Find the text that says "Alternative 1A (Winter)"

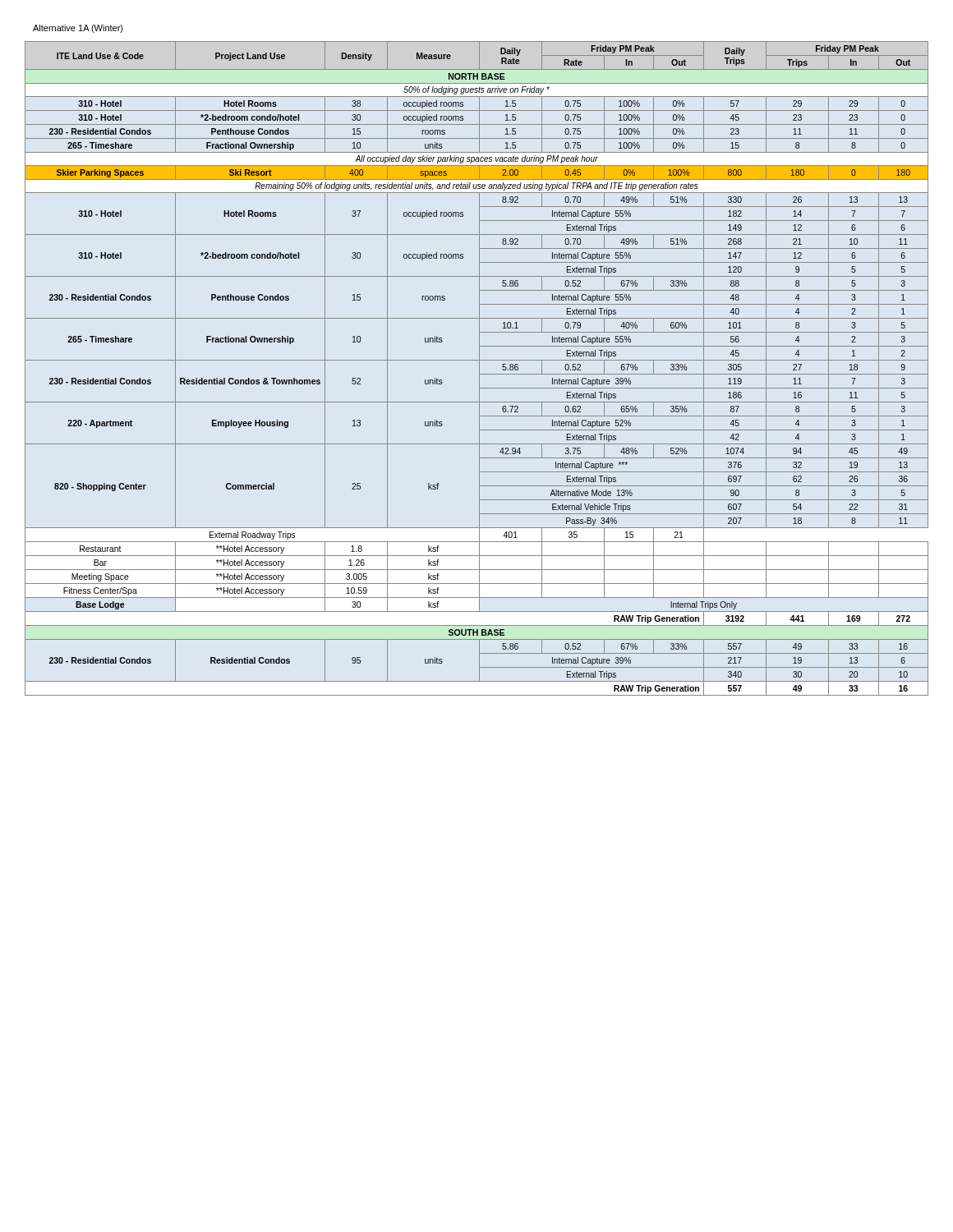78,28
